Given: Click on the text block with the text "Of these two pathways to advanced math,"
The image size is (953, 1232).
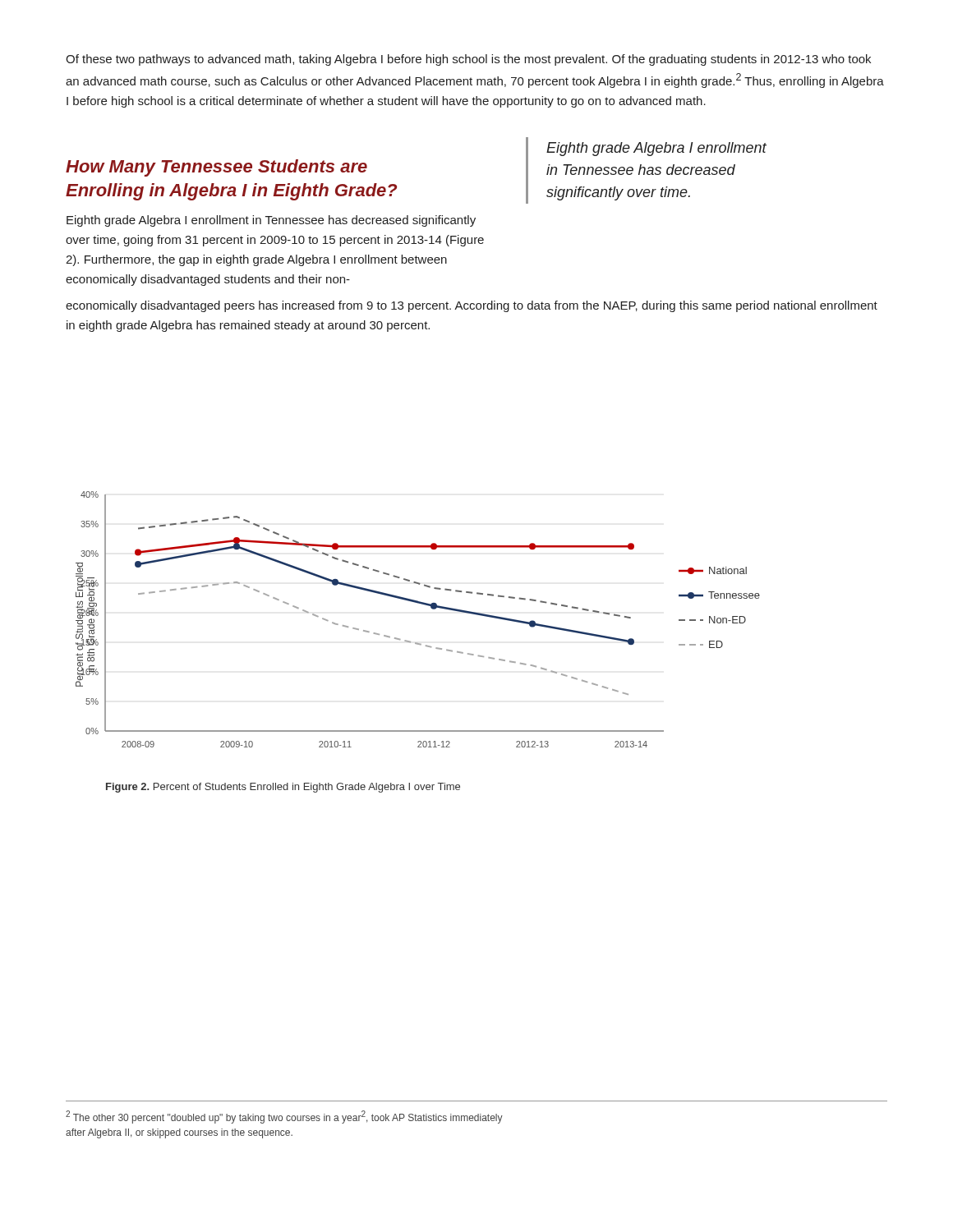Looking at the screenshot, I should tap(475, 80).
